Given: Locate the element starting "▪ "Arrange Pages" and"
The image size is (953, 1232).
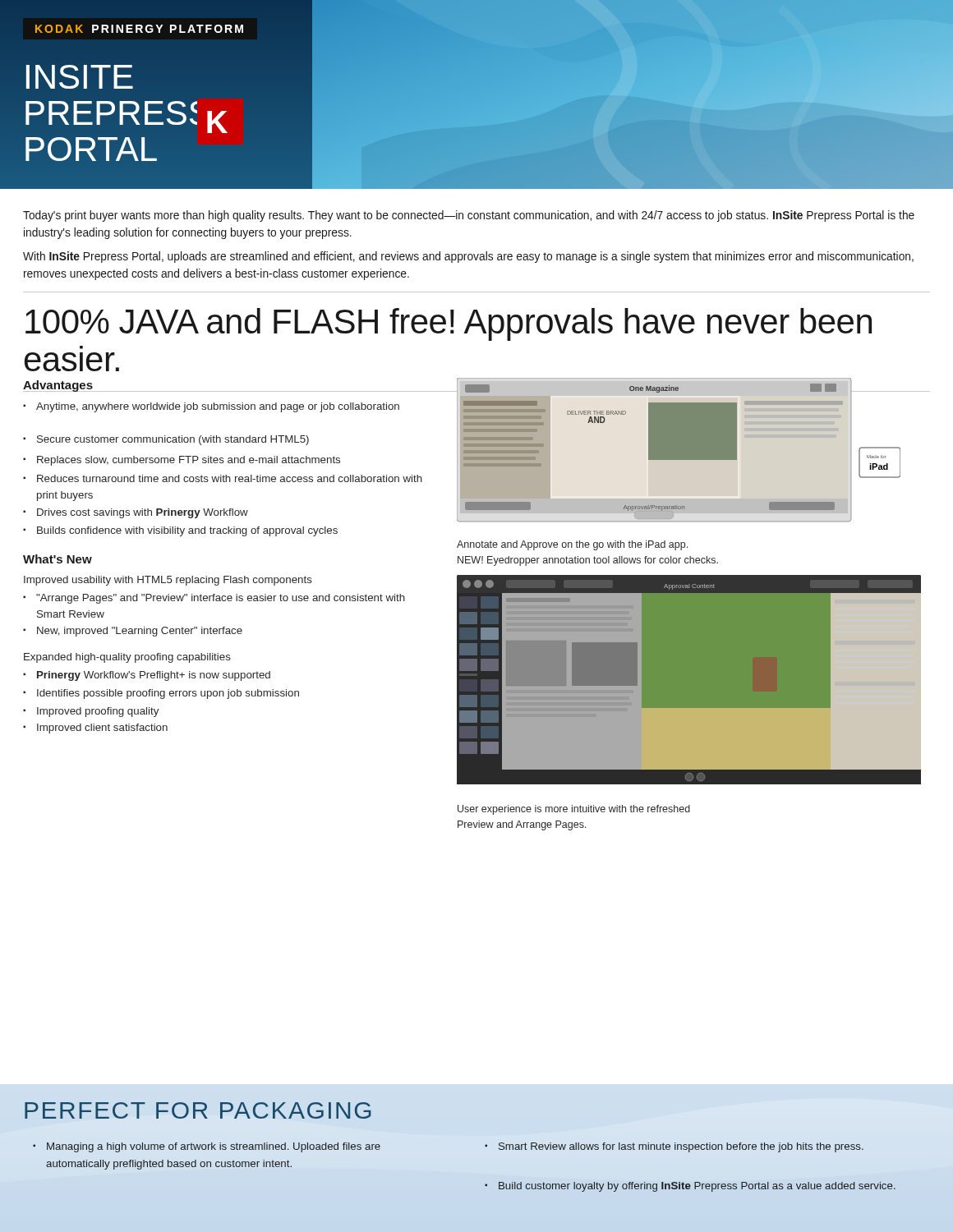Looking at the screenshot, I should coord(228,606).
